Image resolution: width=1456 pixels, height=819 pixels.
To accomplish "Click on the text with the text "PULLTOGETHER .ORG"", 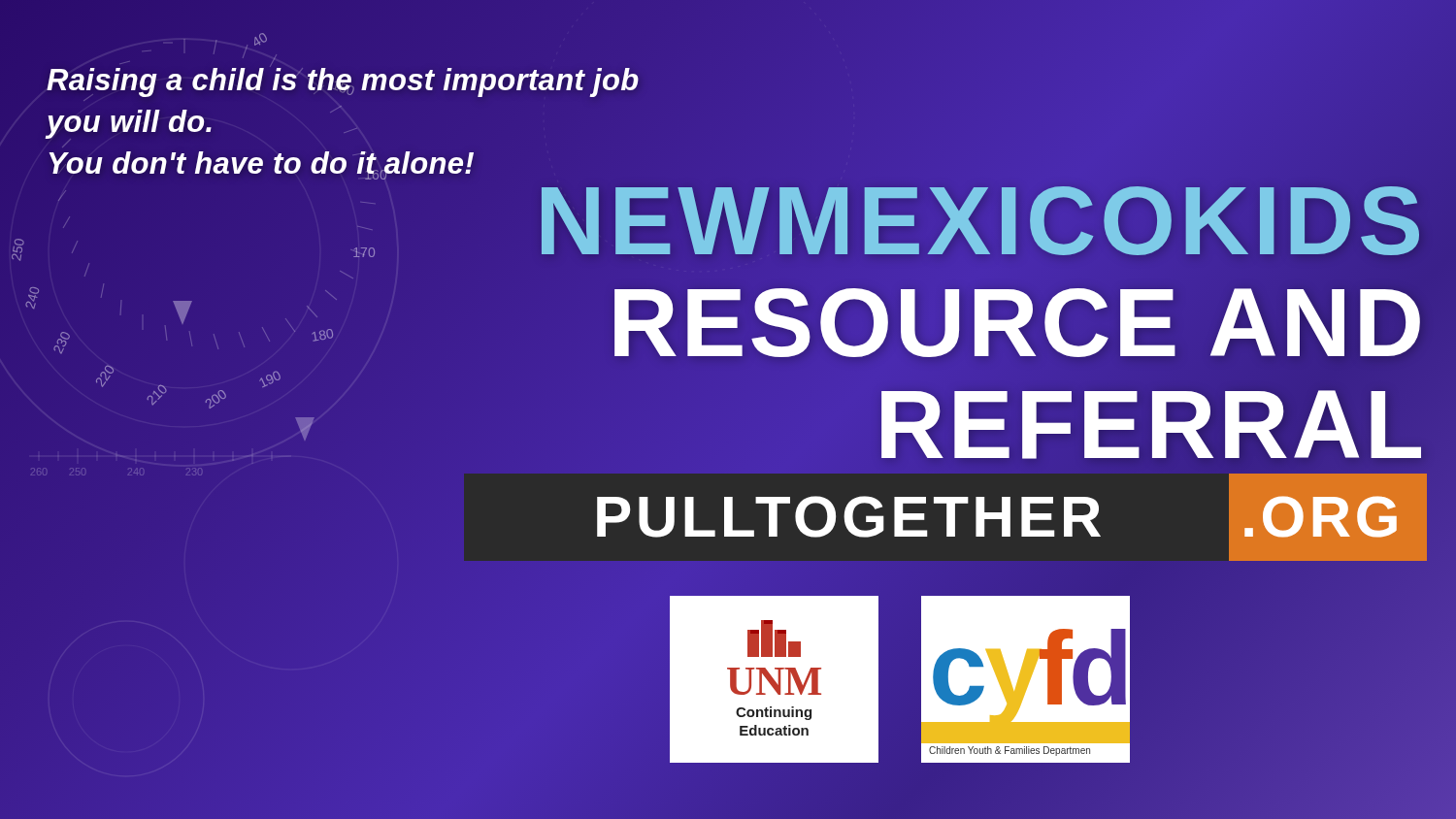I will pos(945,517).
